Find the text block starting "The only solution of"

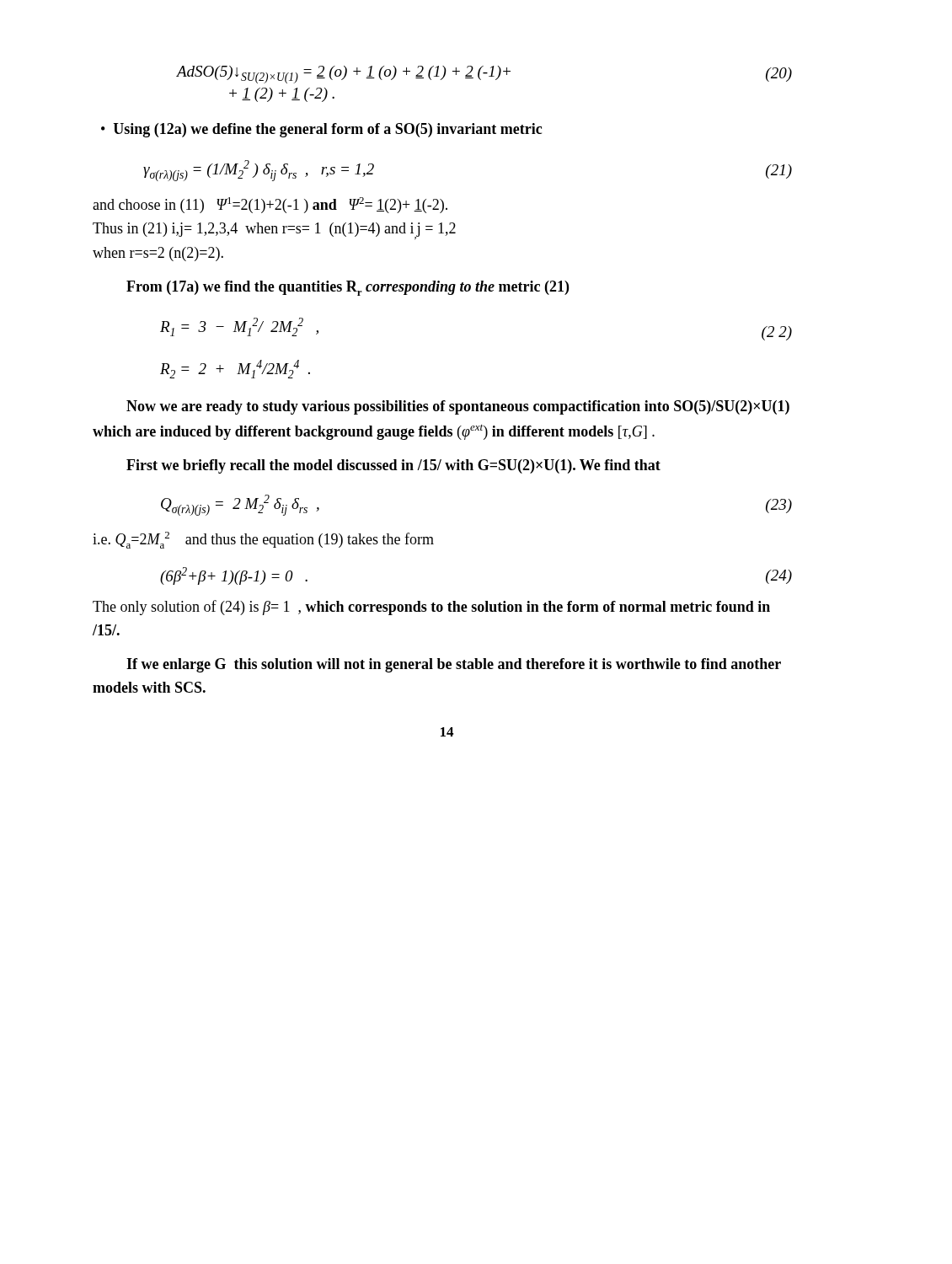point(431,618)
